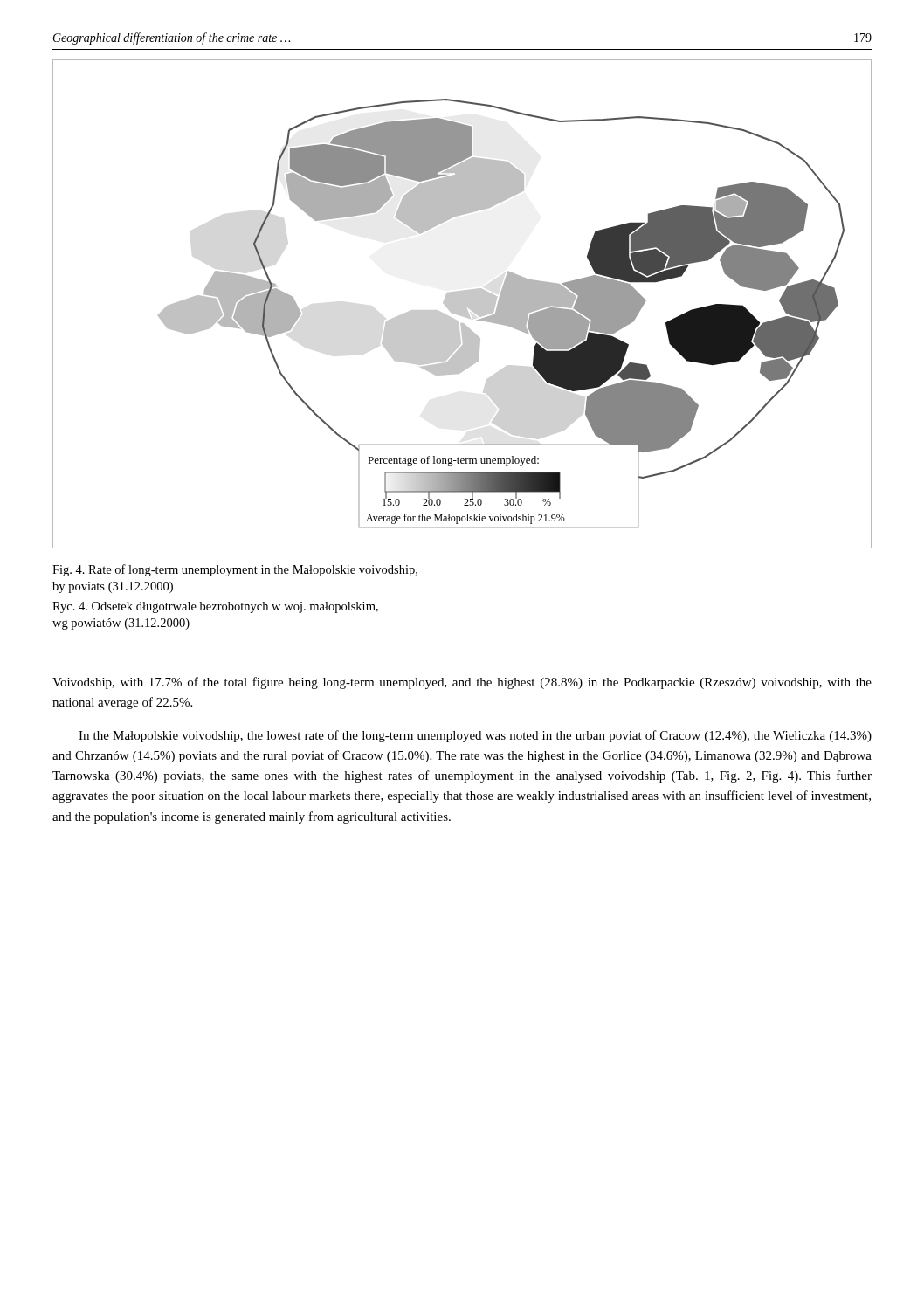
Task: Find the map
Action: pos(462,304)
